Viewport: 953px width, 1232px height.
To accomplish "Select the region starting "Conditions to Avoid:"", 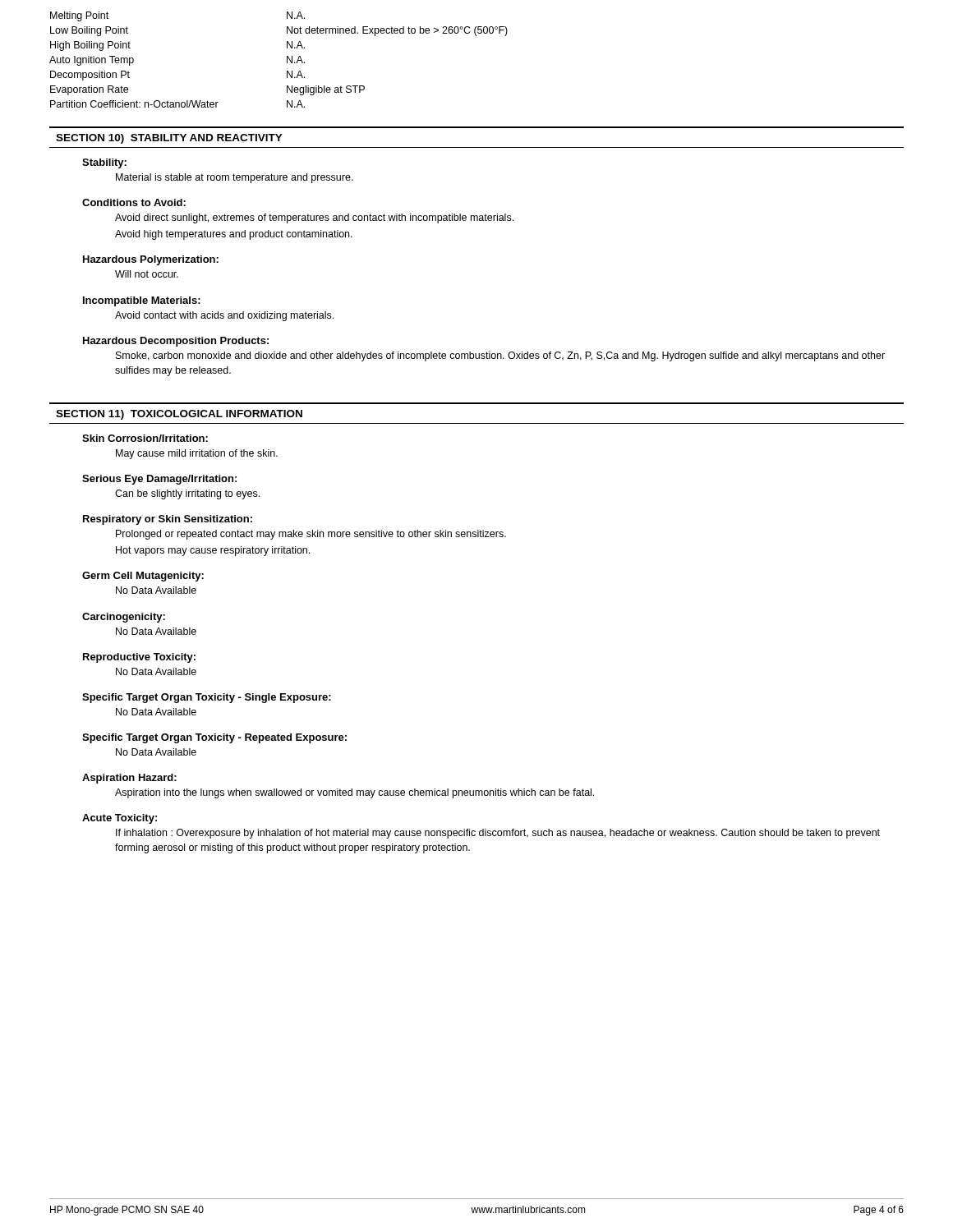I will tap(134, 203).
